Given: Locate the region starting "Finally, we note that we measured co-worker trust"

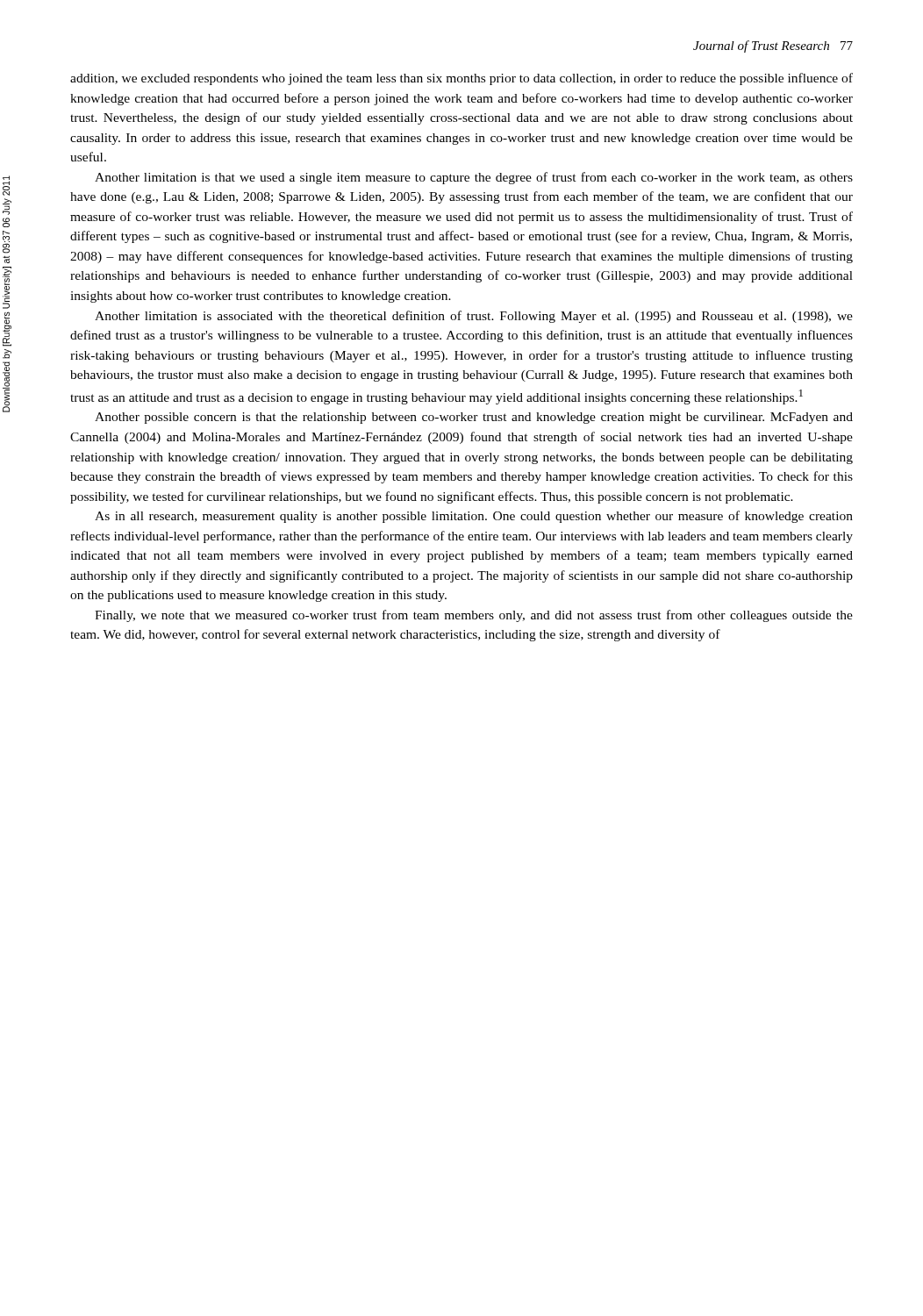Looking at the screenshot, I should point(462,625).
